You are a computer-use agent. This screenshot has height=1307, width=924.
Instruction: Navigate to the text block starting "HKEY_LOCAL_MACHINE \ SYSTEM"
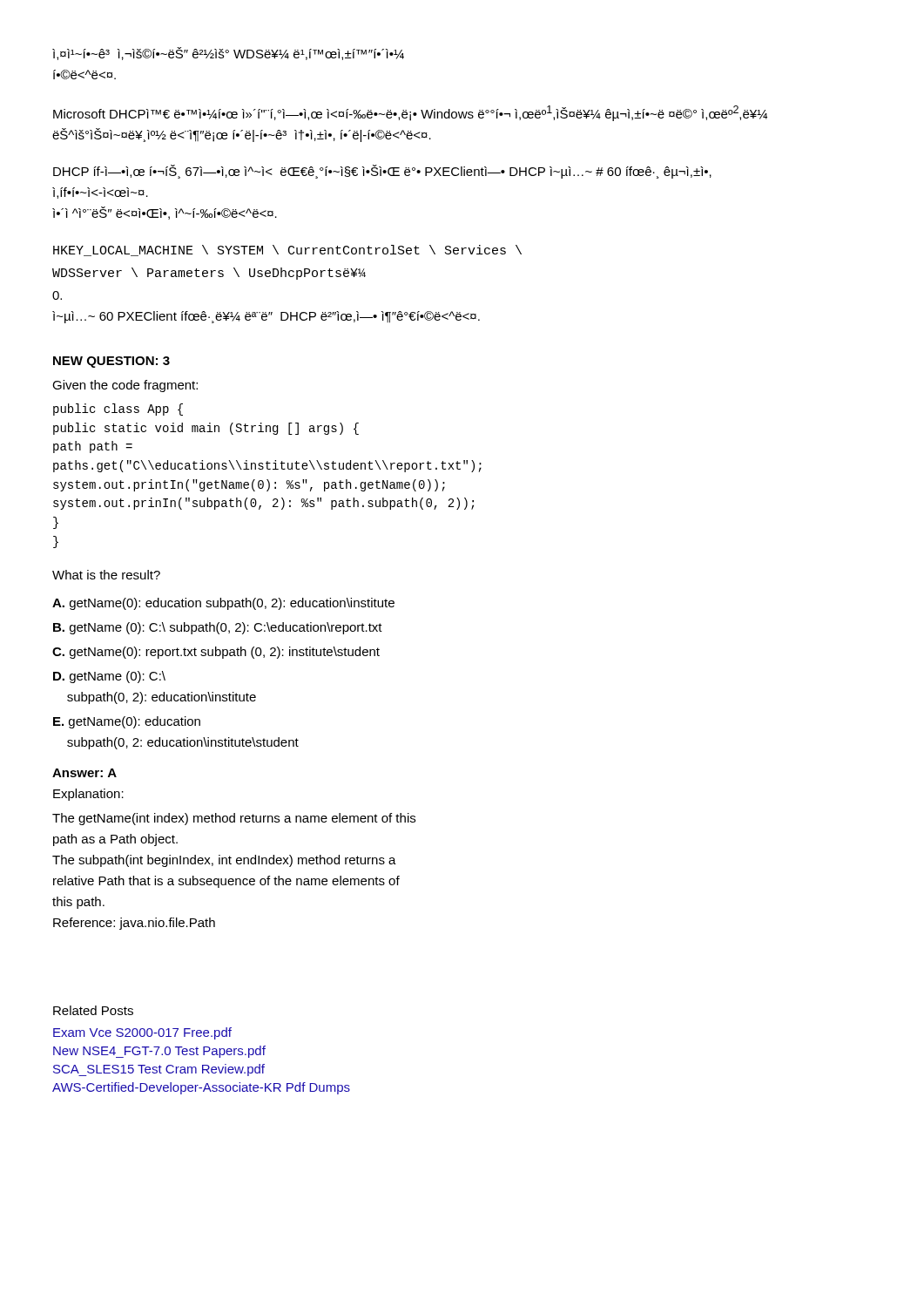tap(287, 284)
